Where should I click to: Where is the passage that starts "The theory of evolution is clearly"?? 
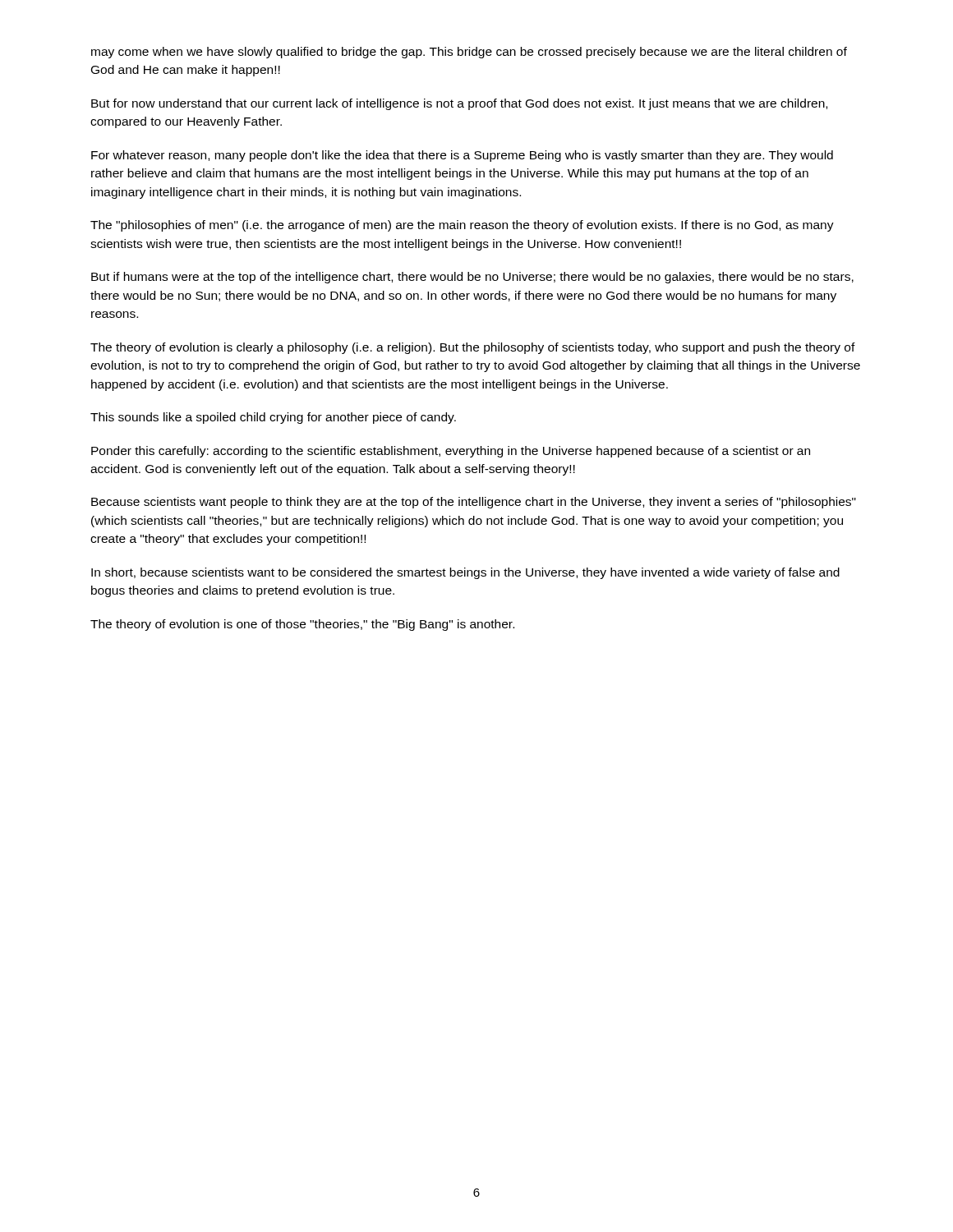[475, 365]
